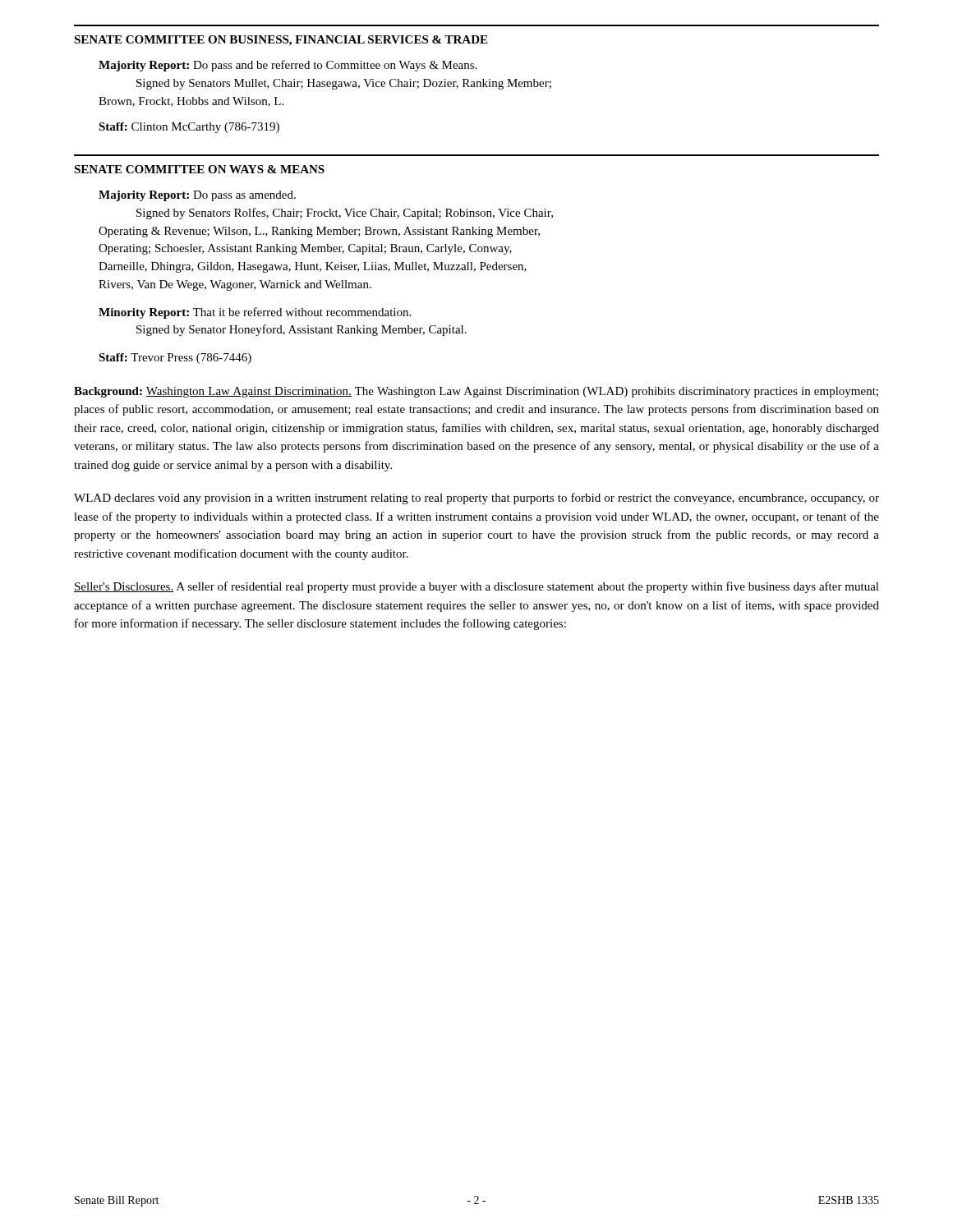Point to "SENATE COMMITTEE ON BUSINESS, FINANCIAL SERVICES & TRADE"
Screen dimensions: 1232x953
tap(281, 39)
